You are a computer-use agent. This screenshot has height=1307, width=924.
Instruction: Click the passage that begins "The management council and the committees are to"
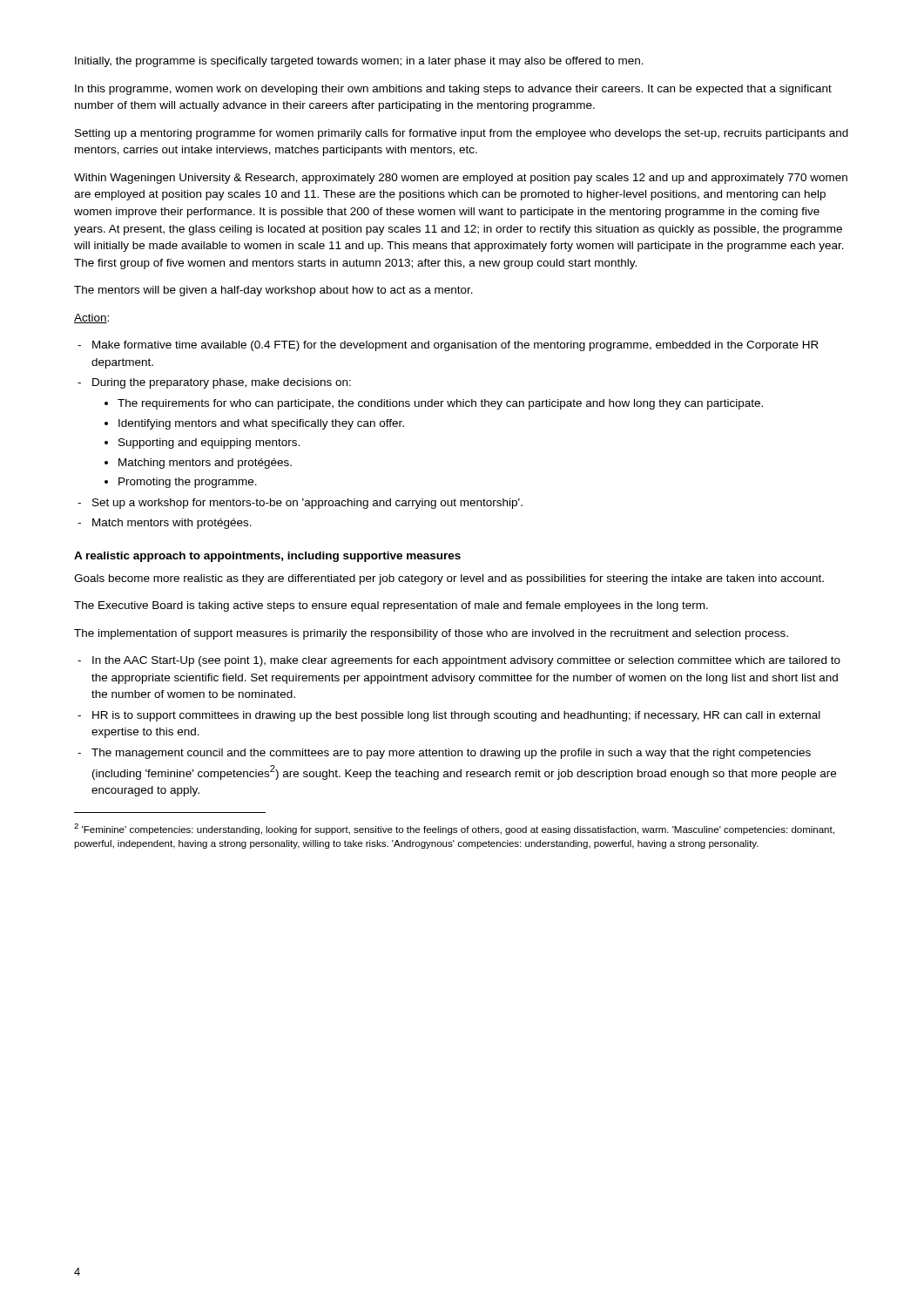(462, 771)
